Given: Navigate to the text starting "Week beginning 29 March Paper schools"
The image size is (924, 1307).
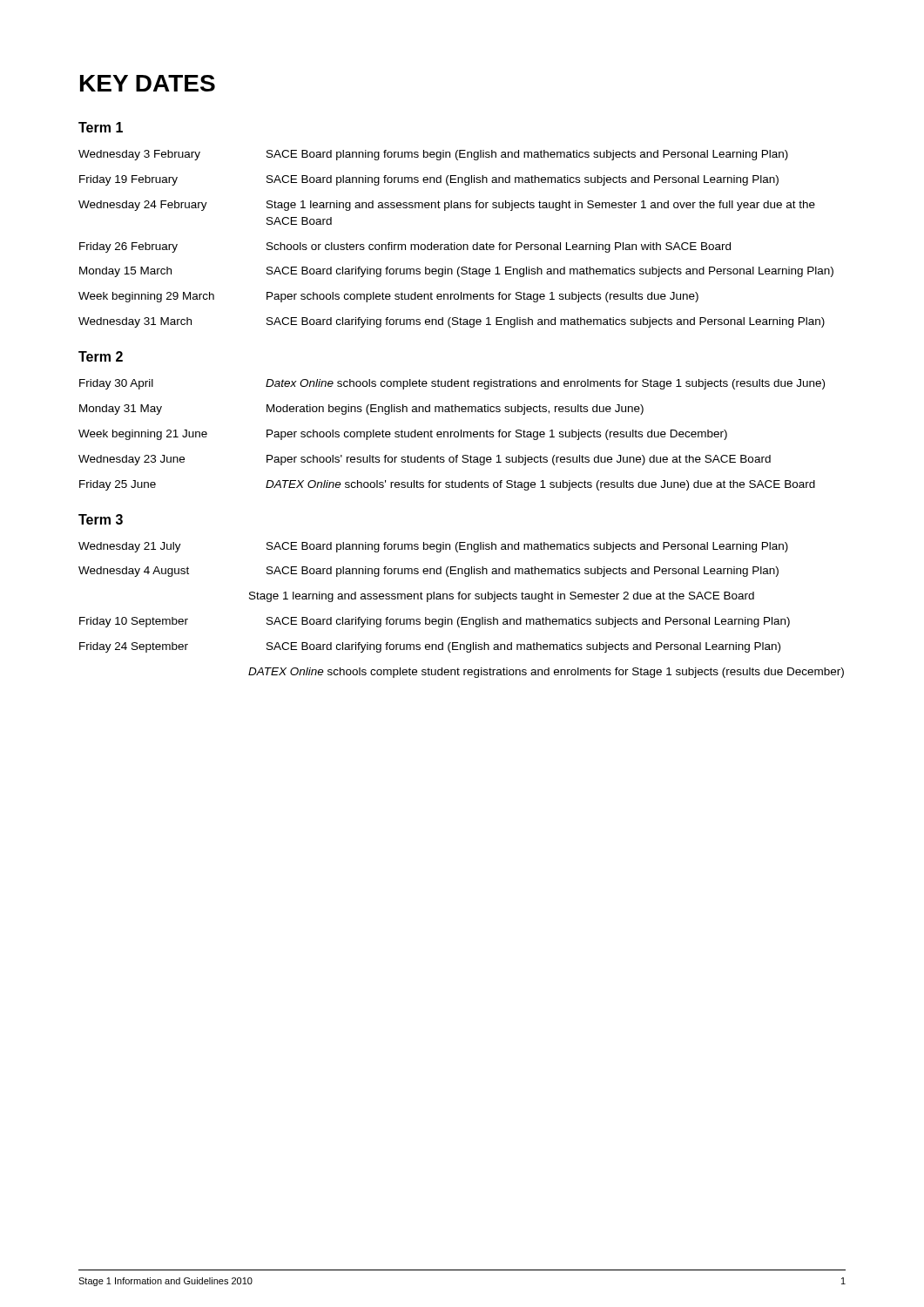Looking at the screenshot, I should tap(462, 297).
